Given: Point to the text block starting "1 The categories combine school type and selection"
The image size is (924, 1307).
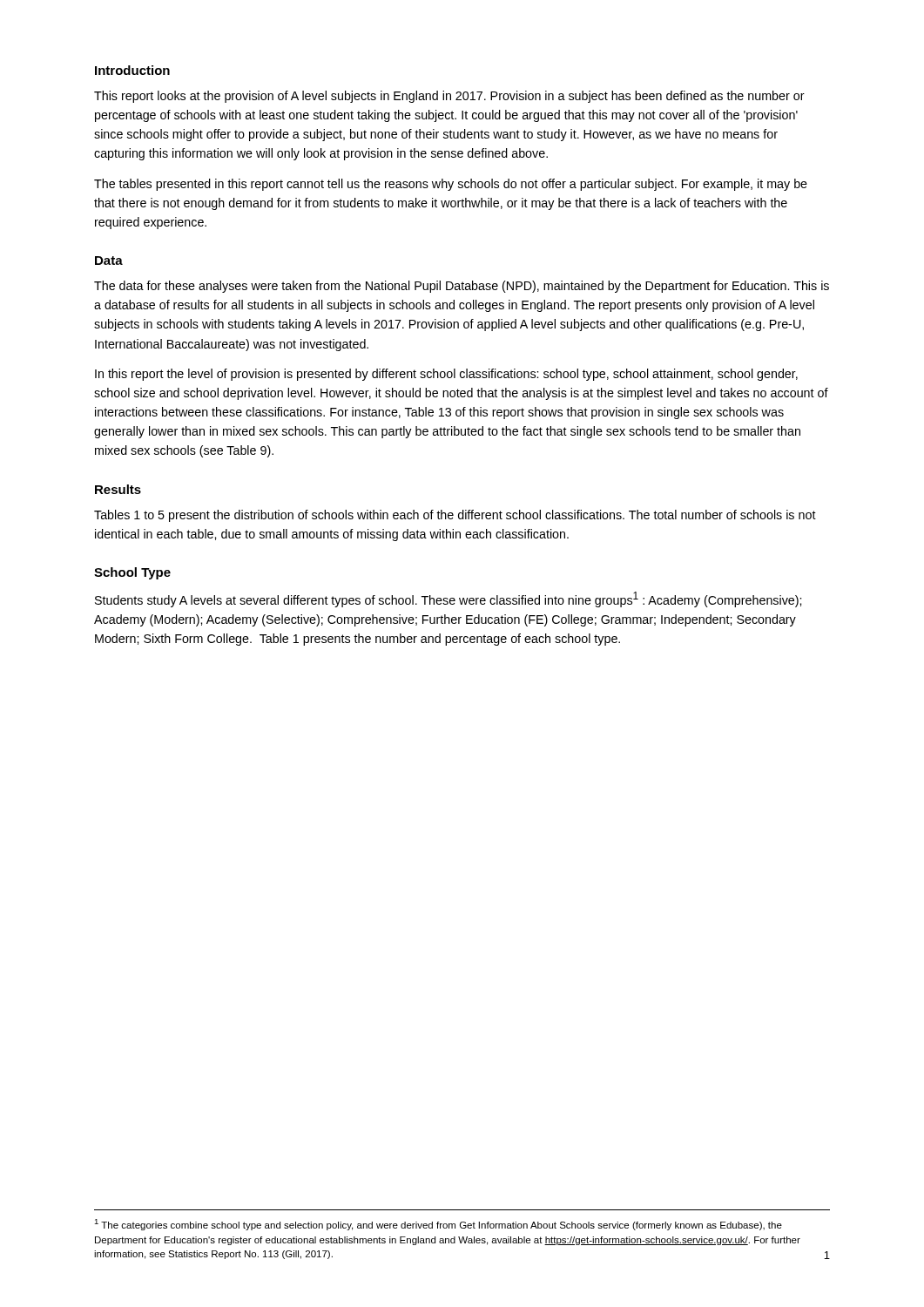Looking at the screenshot, I should coord(462,1239).
